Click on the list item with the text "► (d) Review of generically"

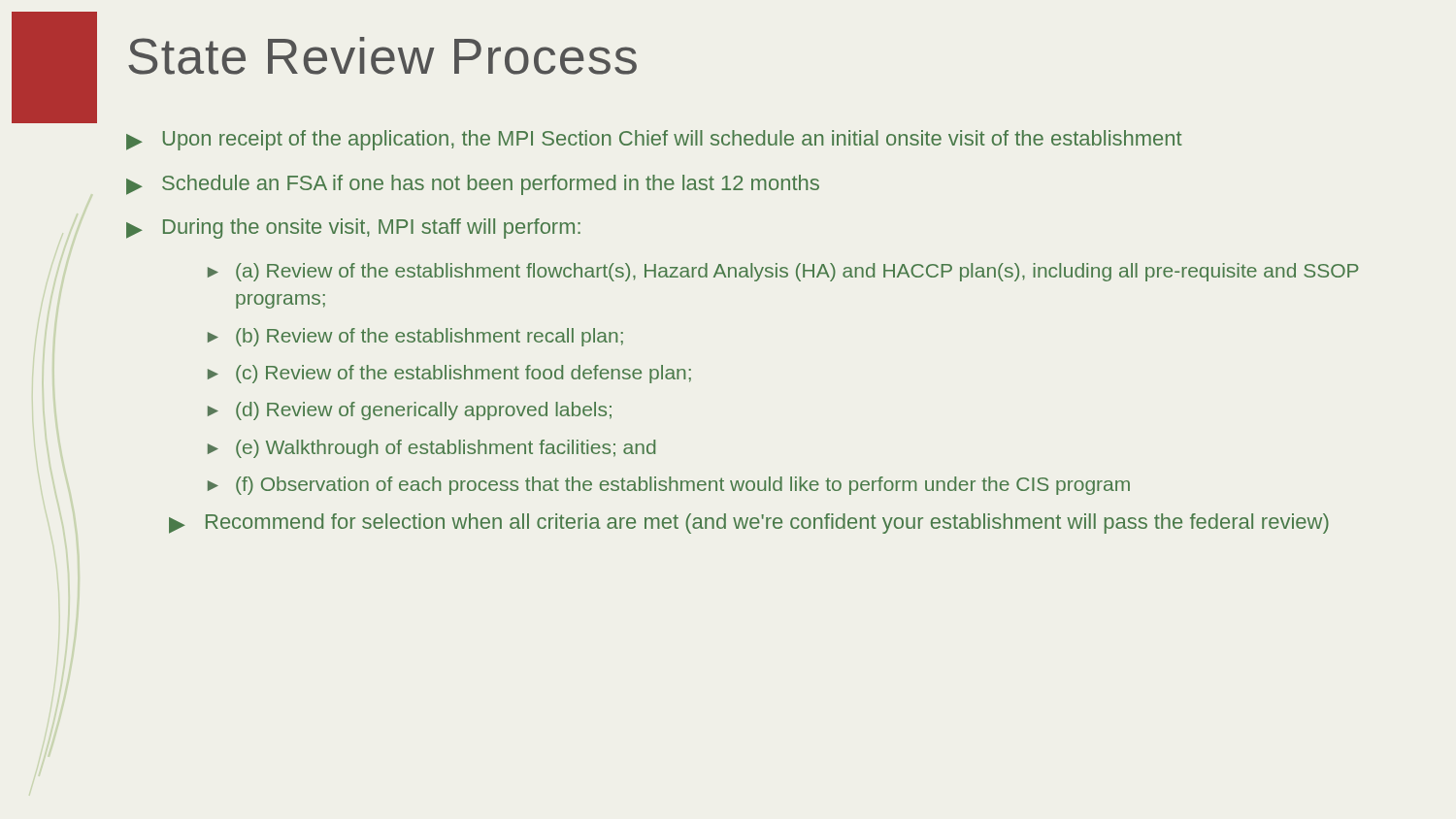pos(409,410)
